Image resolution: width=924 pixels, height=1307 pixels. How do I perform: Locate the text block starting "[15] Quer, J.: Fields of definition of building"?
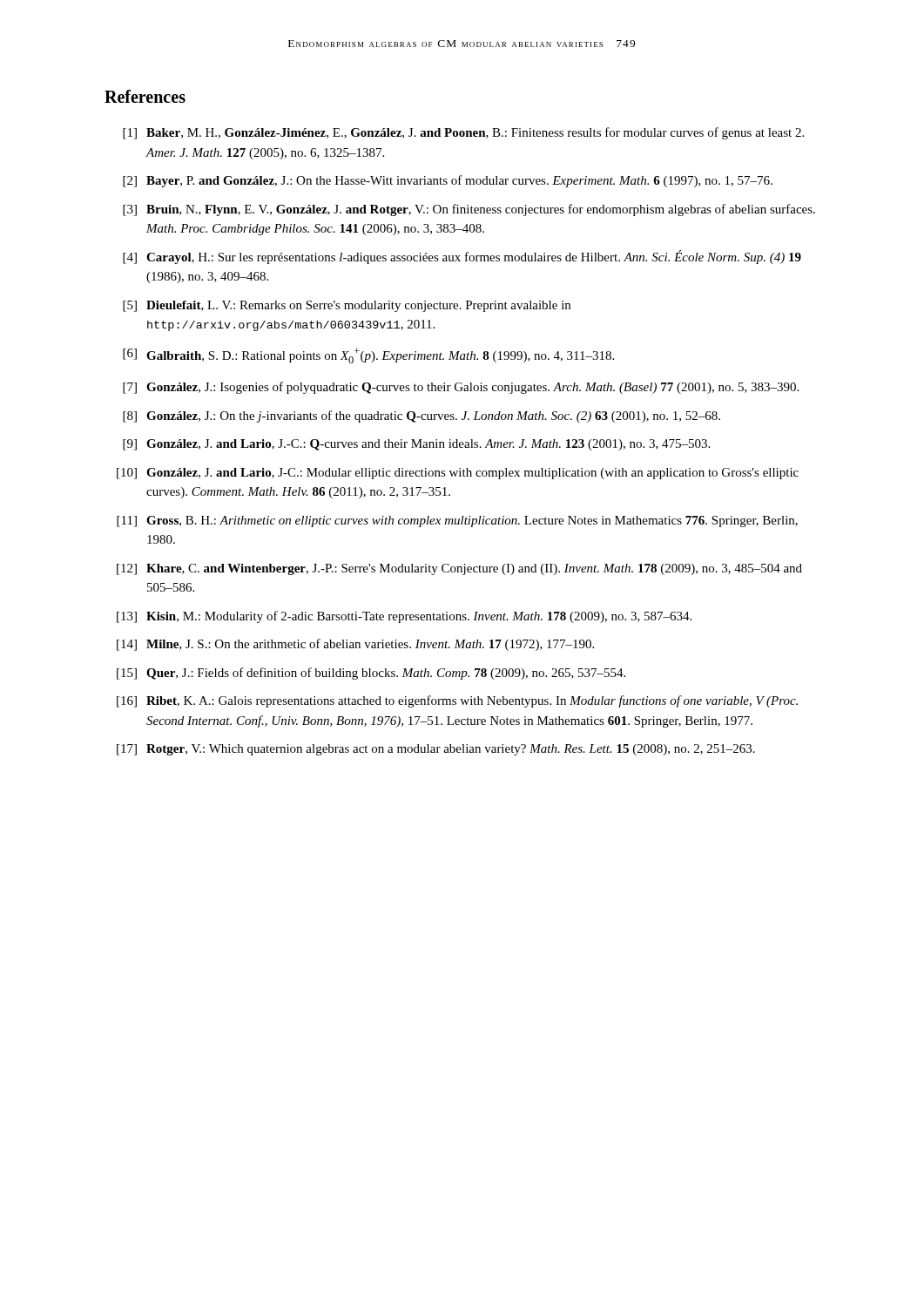(x=466, y=672)
